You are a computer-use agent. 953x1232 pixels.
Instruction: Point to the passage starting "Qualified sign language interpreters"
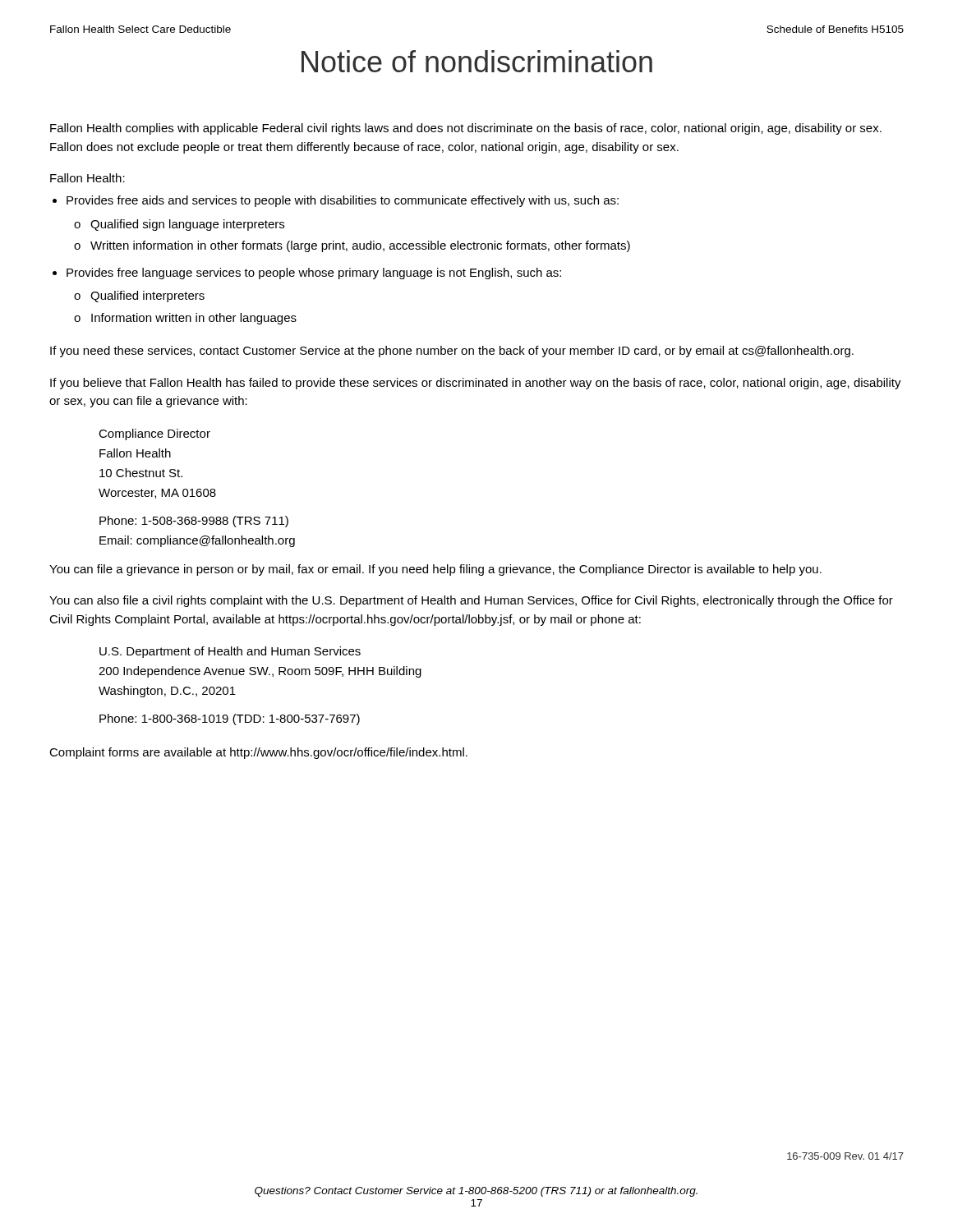tap(188, 223)
